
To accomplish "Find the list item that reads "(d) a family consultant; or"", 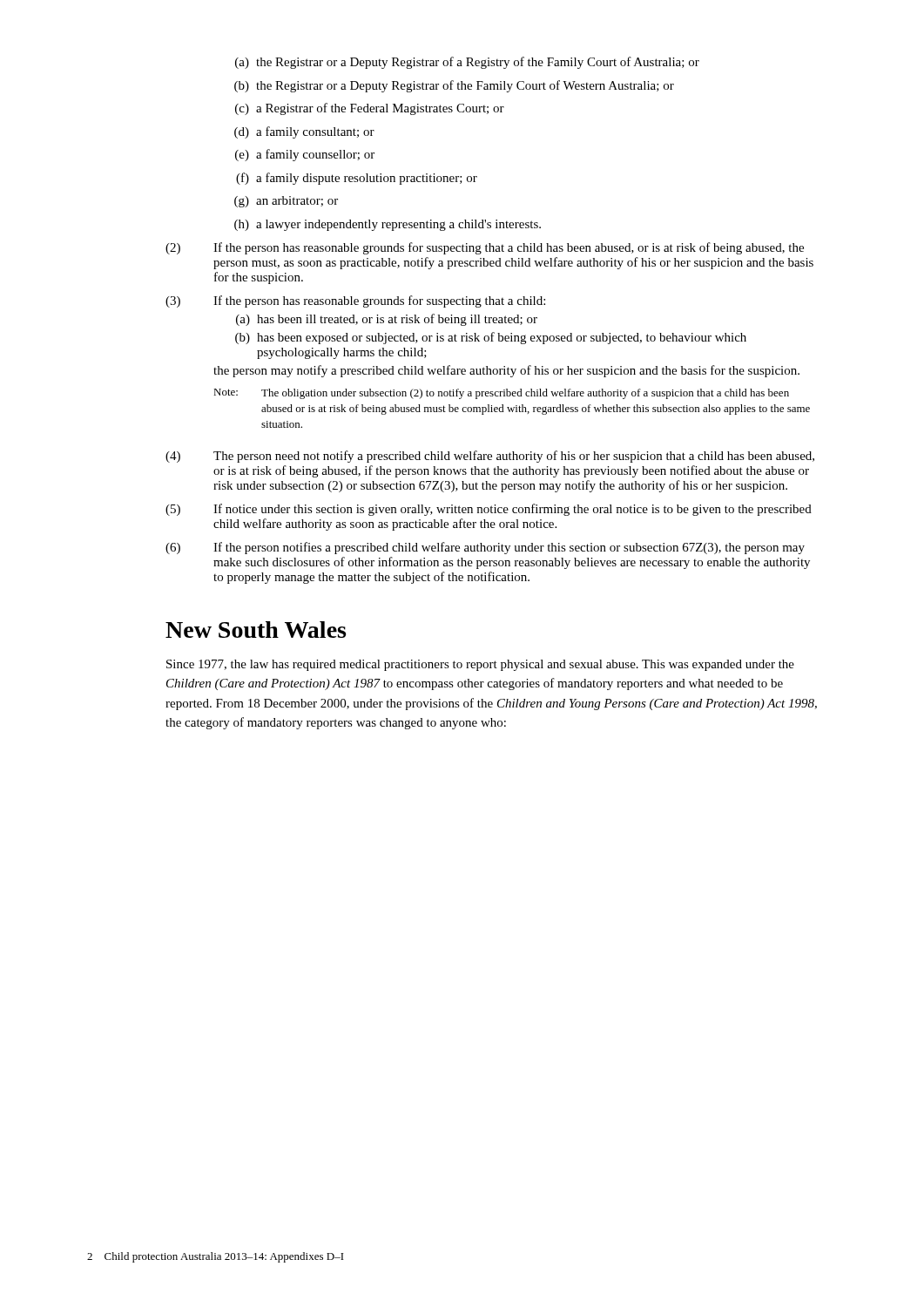I will [304, 132].
